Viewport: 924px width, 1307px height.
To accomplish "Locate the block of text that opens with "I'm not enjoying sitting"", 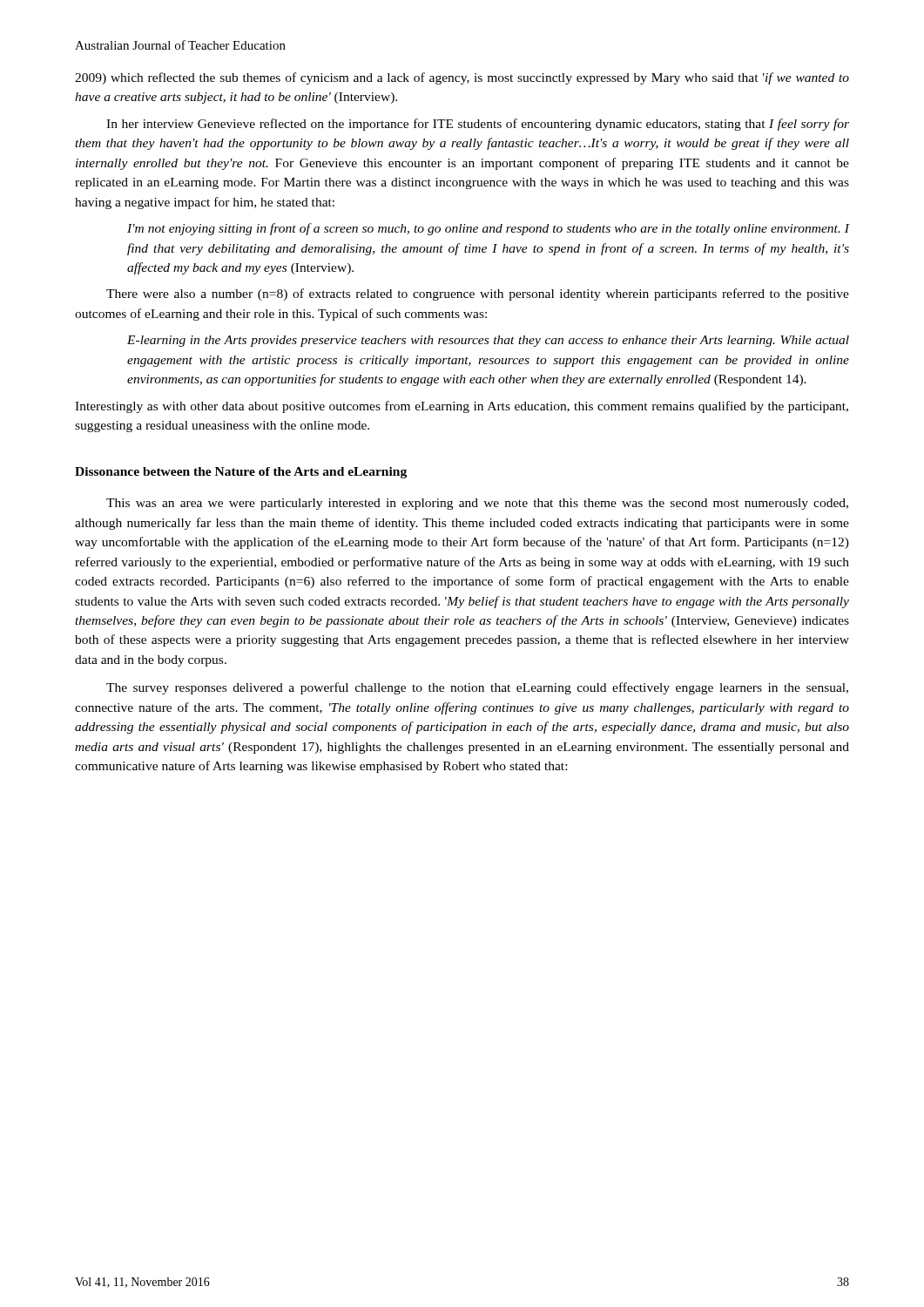I will [488, 248].
